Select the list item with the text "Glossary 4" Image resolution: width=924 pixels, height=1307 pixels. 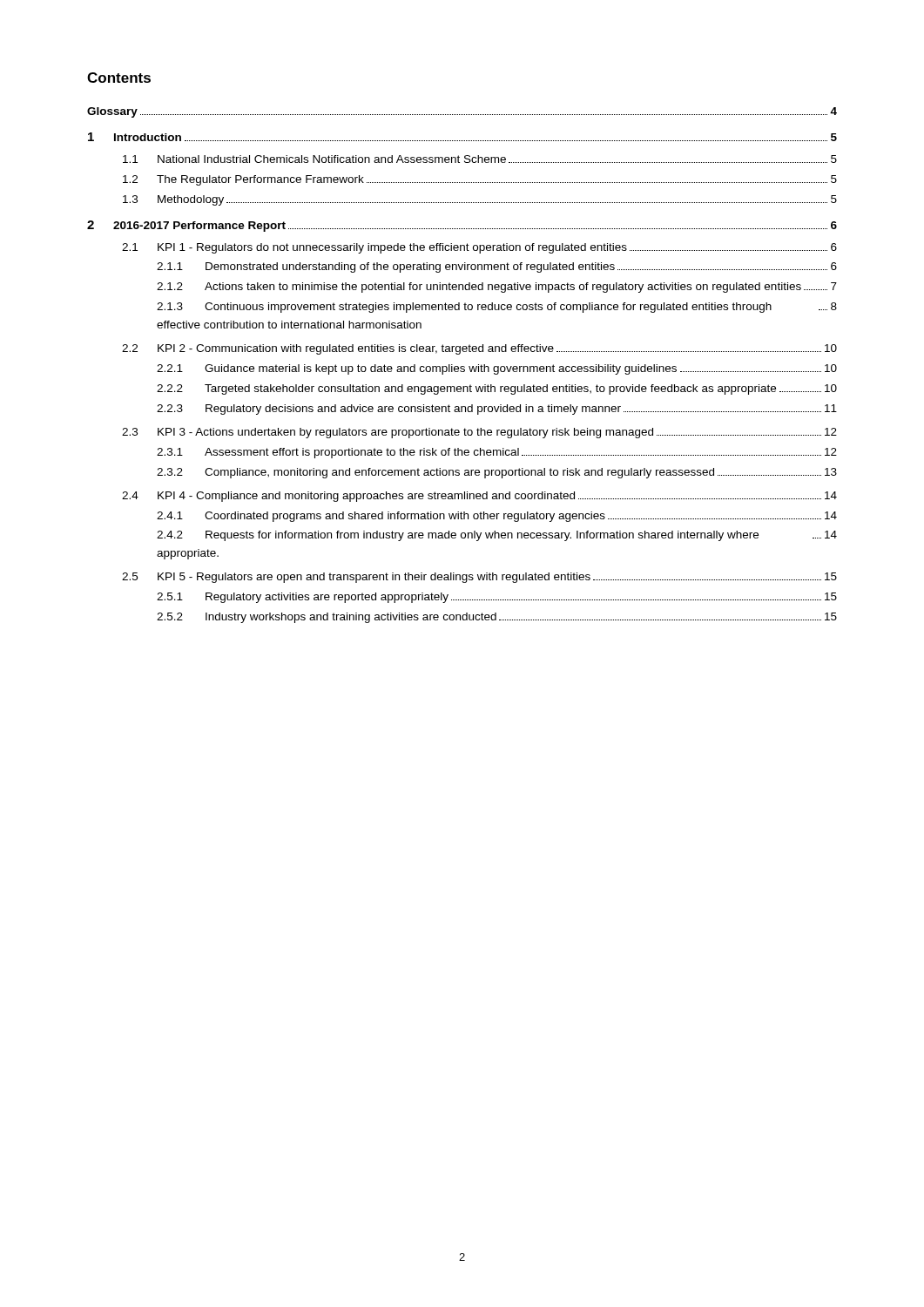tap(462, 112)
